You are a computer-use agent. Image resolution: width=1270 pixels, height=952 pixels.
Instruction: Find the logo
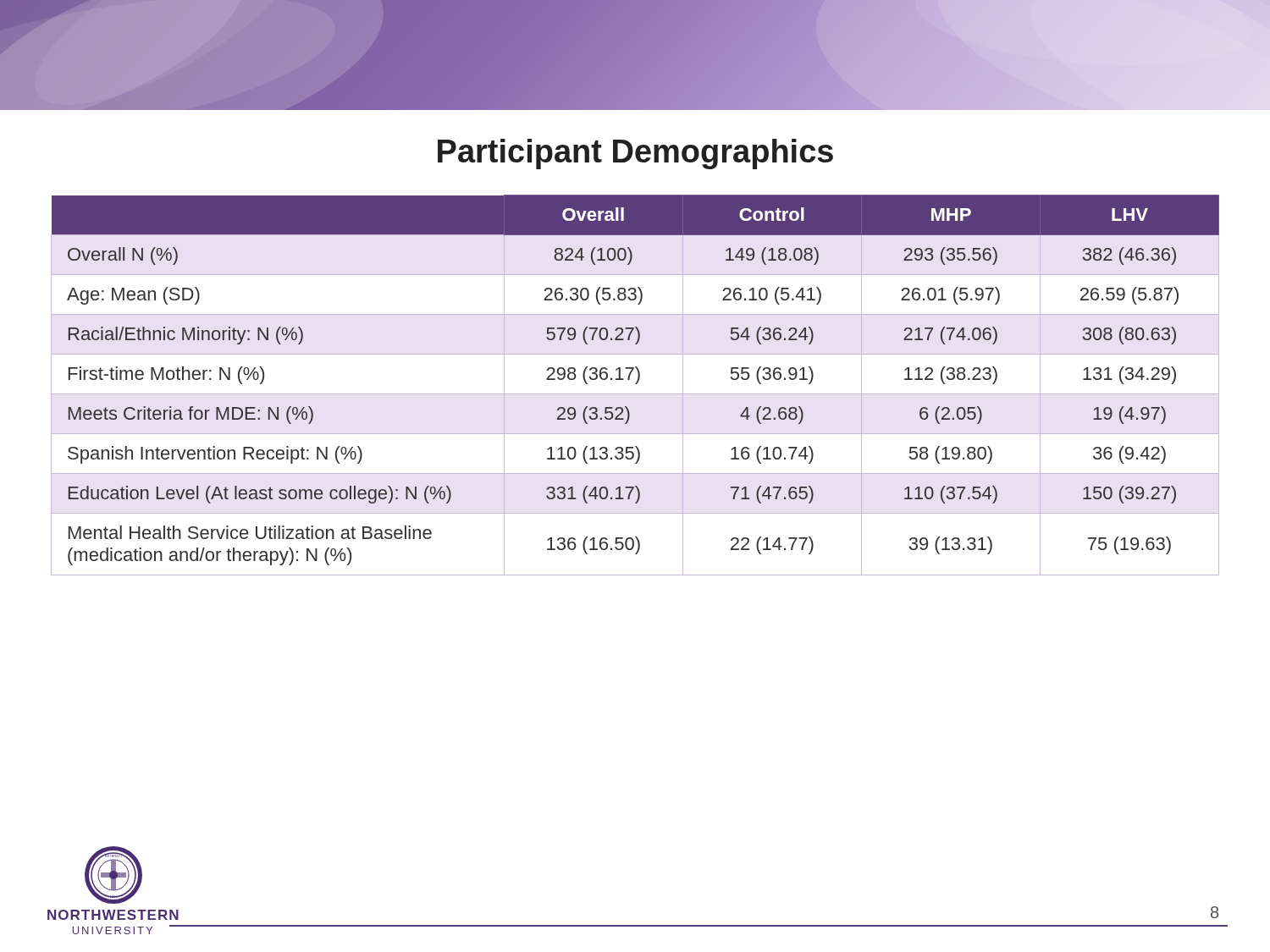click(x=113, y=891)
